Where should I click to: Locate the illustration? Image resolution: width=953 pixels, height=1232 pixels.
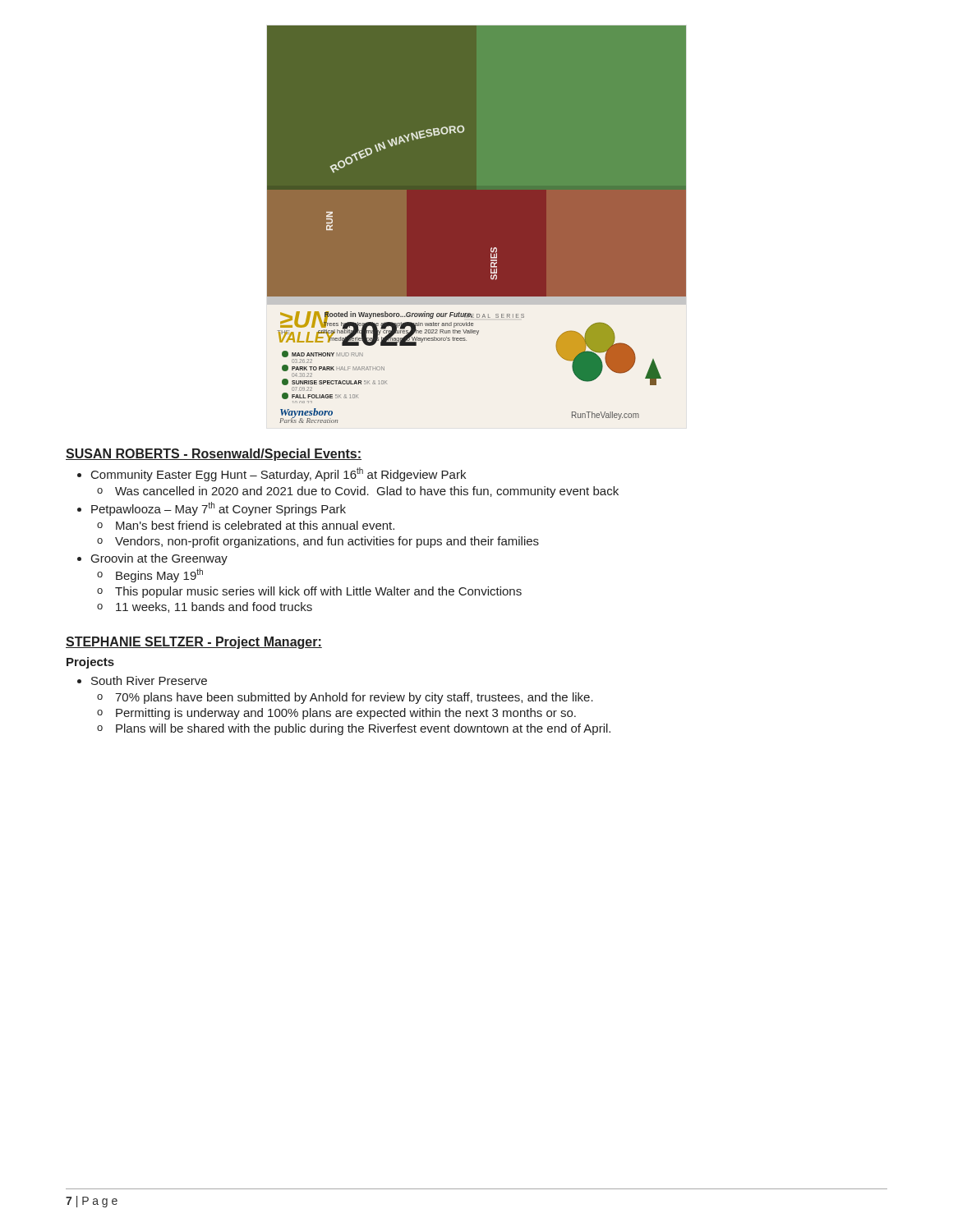[476, 227]
